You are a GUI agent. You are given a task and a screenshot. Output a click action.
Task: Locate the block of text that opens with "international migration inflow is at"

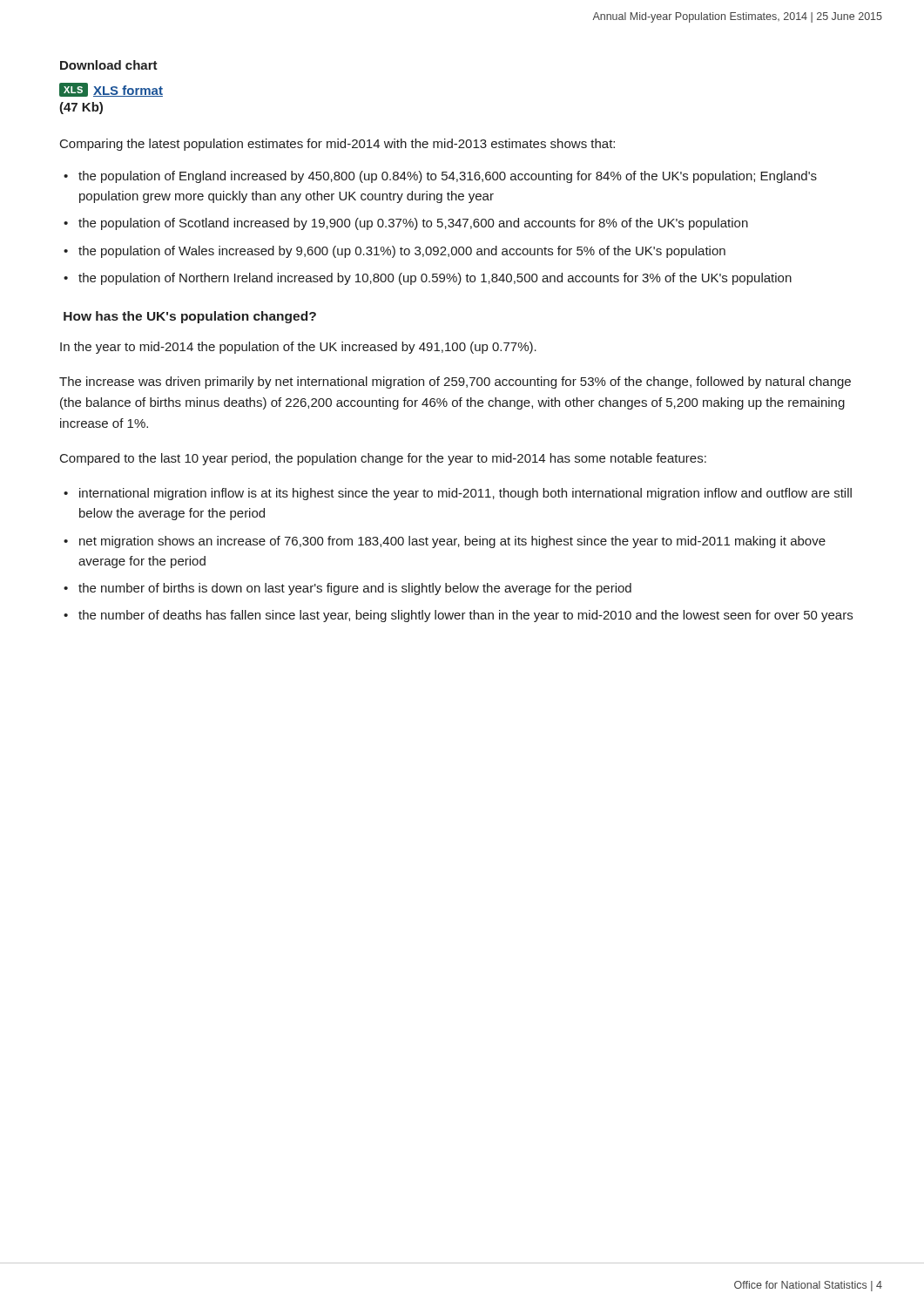pyautogui.click(x=465, y=503)
